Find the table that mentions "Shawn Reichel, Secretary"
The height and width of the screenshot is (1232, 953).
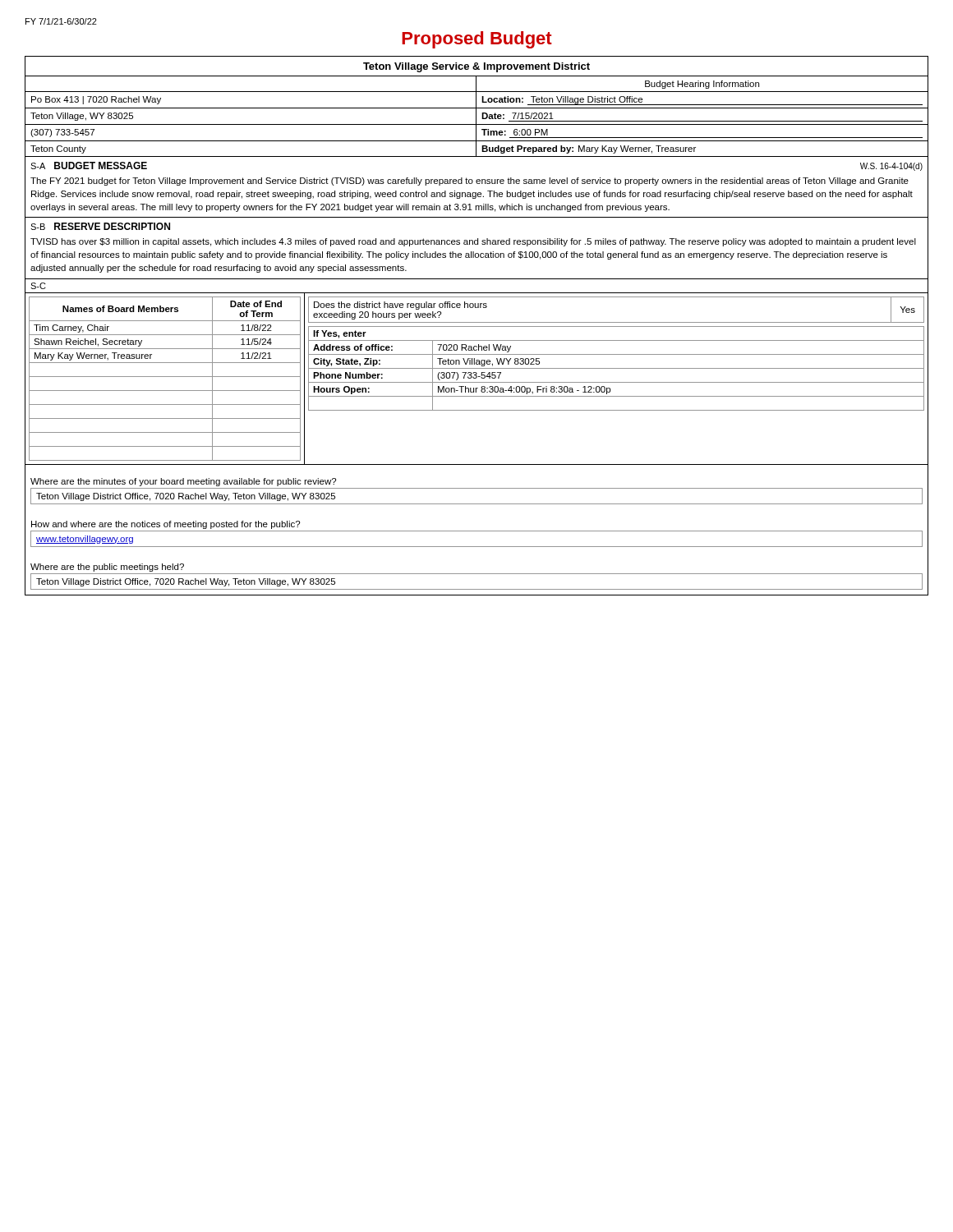tap(476, 379)
